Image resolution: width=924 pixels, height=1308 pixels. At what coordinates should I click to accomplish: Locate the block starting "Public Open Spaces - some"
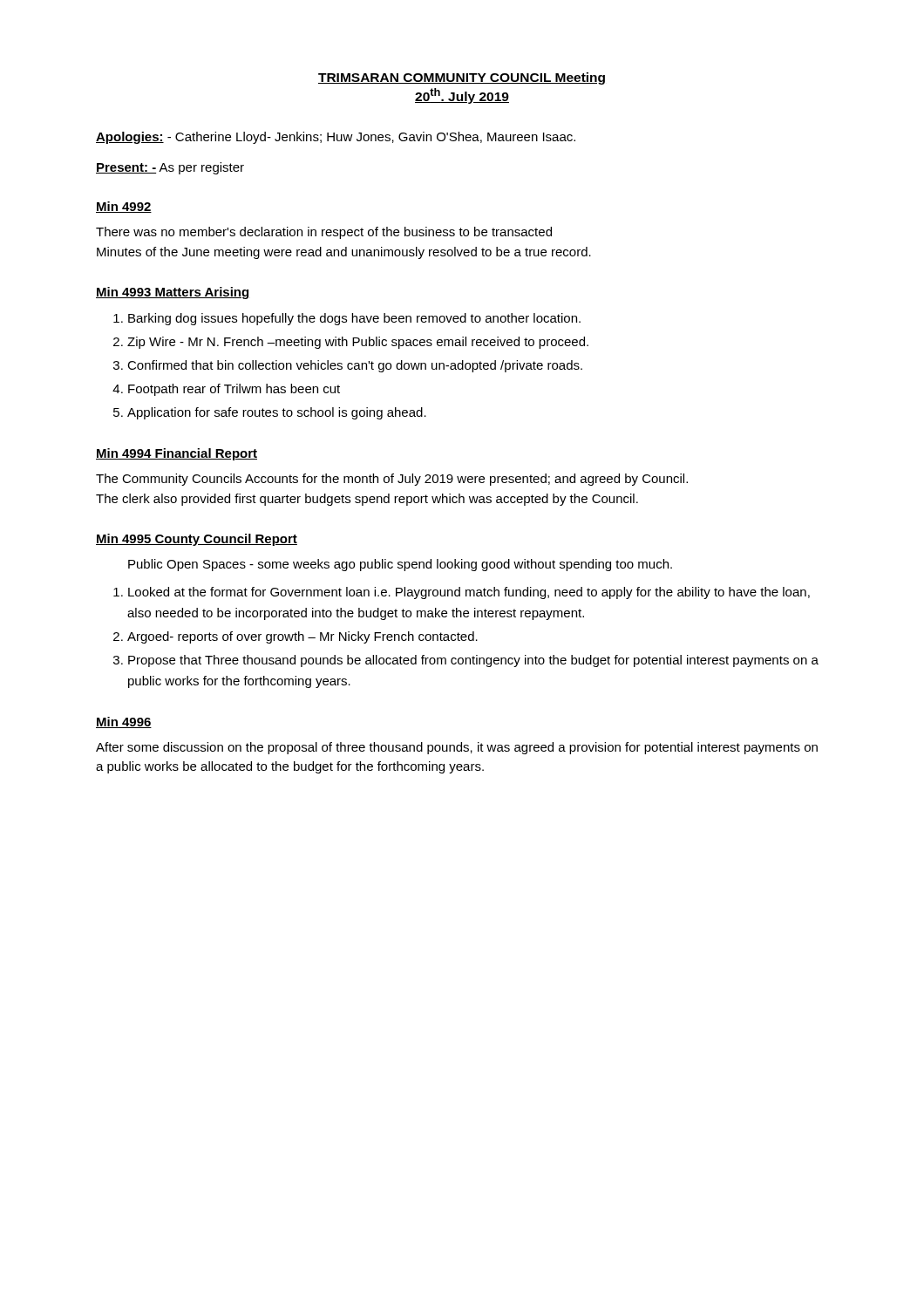pyautogui.click(x=400, y=564)
